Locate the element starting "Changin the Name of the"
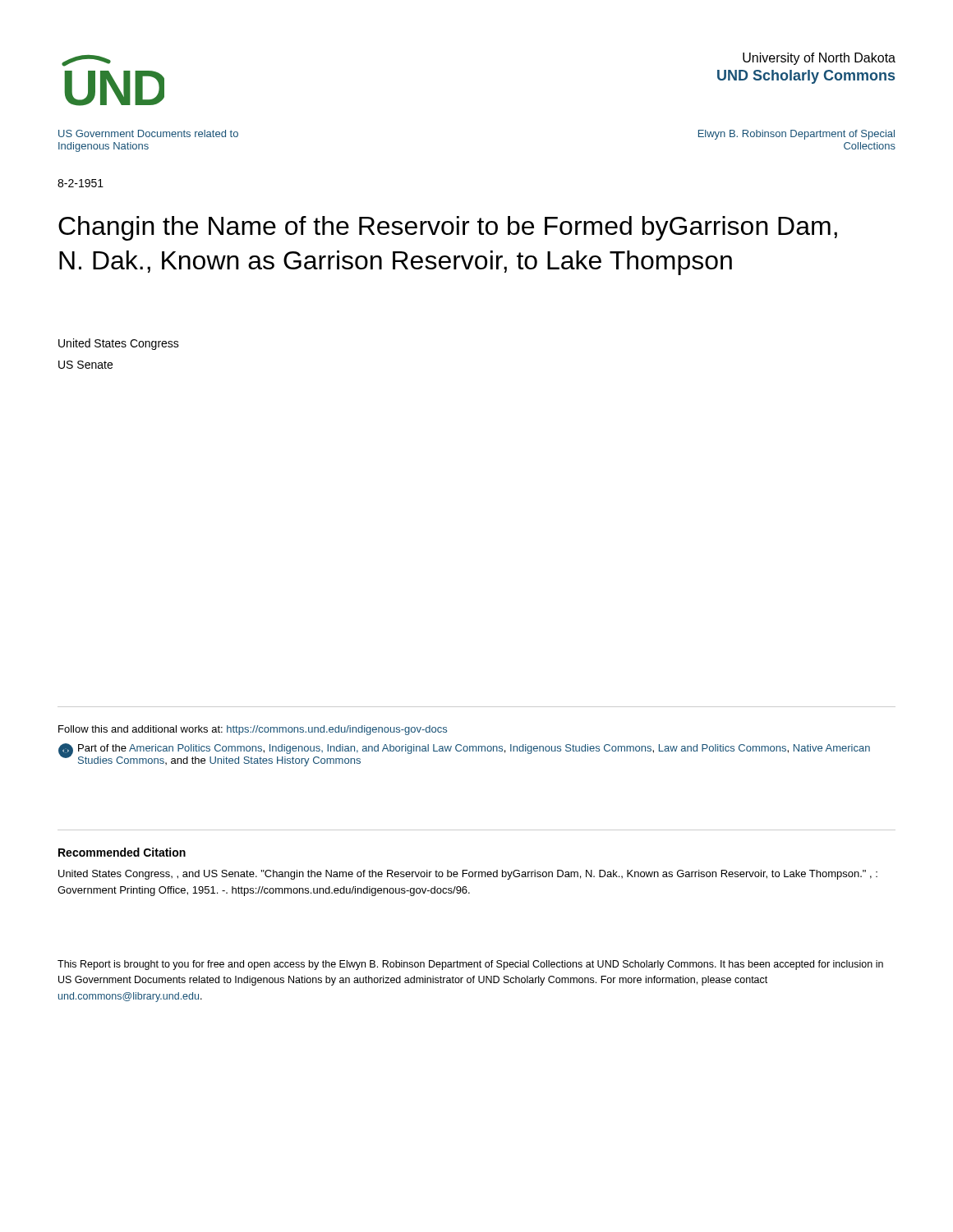This screenshot has width=953, height=1232. [x=476, y=244]
